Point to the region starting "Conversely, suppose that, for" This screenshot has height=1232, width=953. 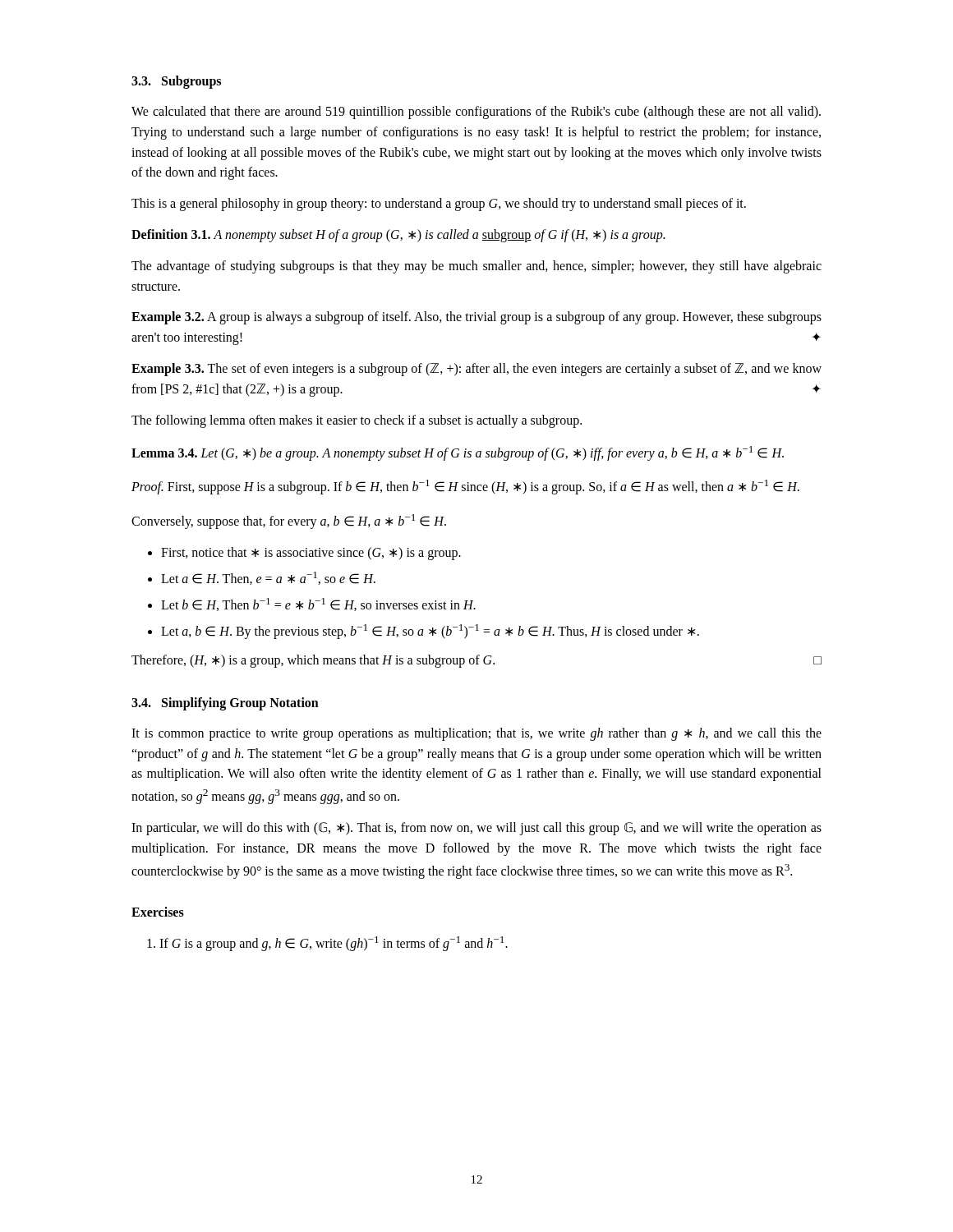tap(289, 522)
